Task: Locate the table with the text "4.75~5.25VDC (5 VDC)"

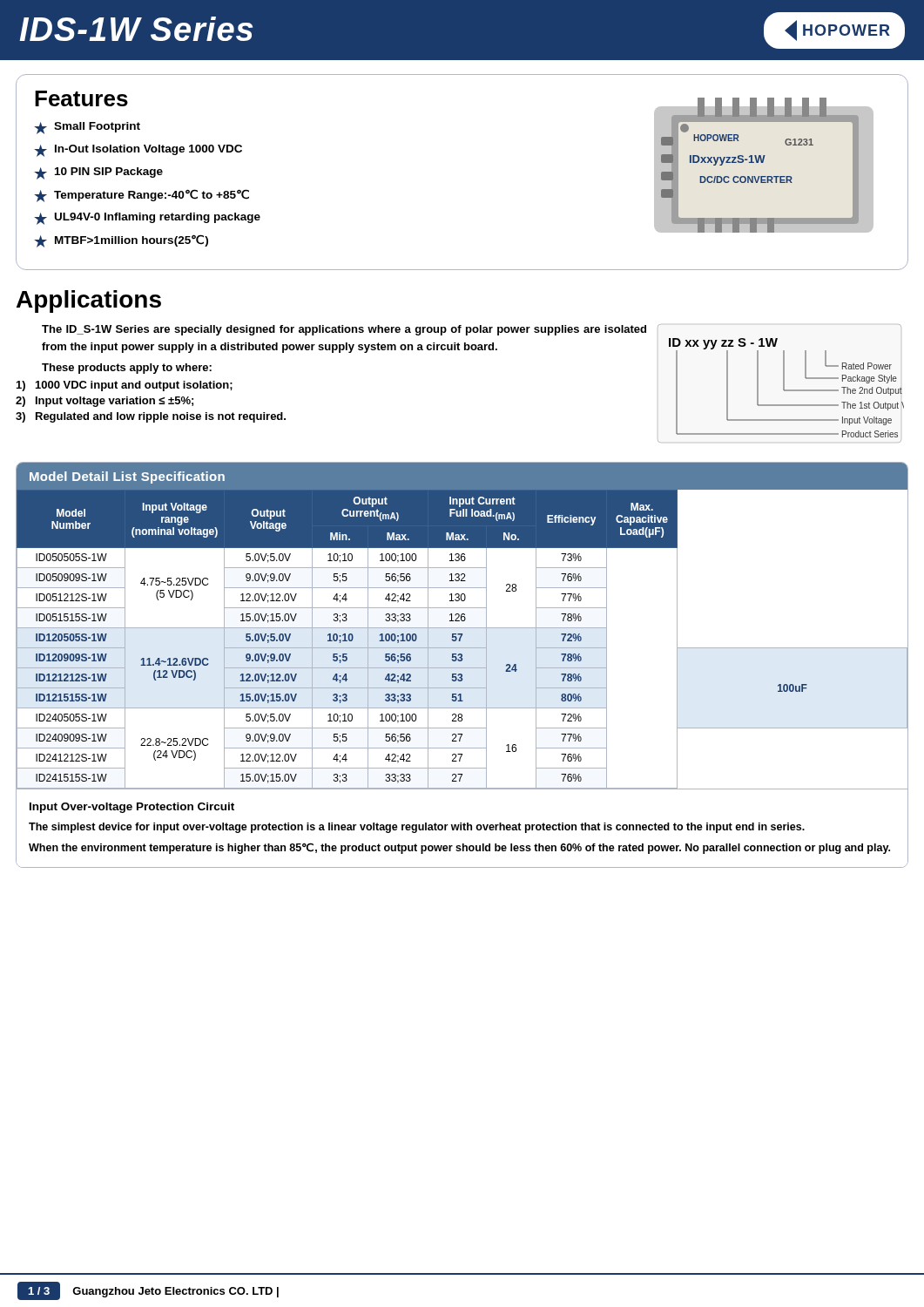Action: click(462, 639)
